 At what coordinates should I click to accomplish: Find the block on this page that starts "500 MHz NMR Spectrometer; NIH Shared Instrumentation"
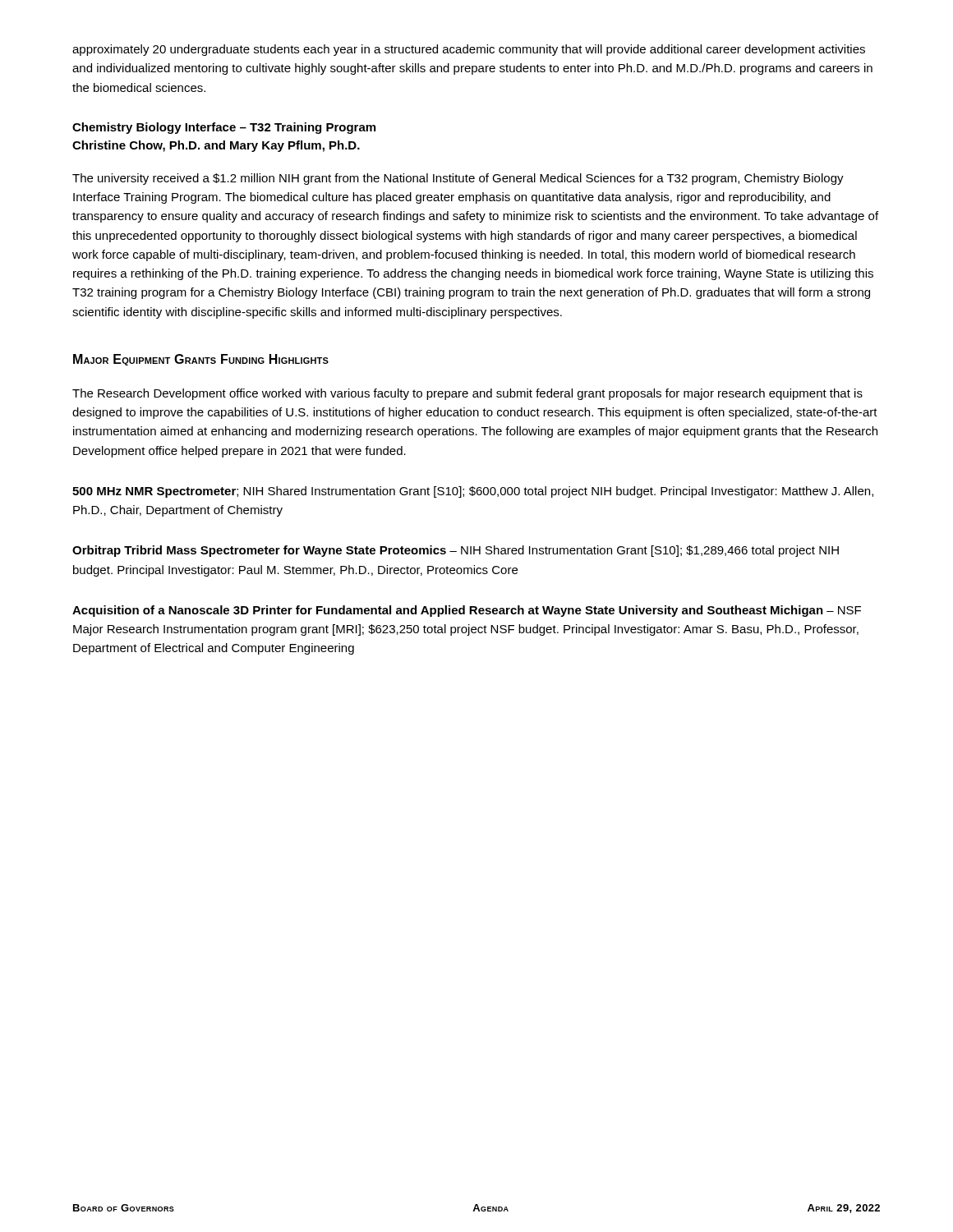click(x=473, y=500)
